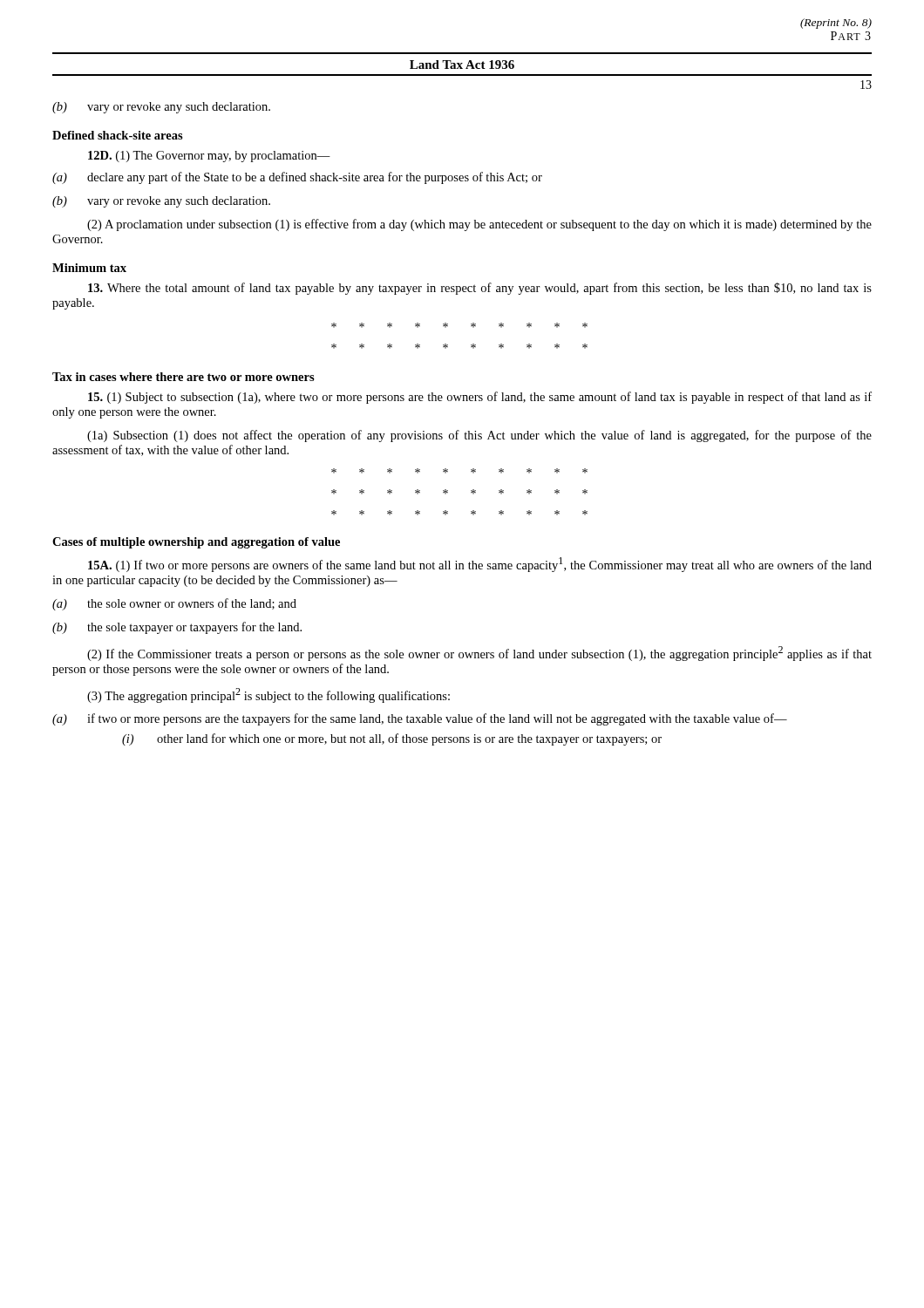Select the list item containing "(a) declare any part of the State to"
The image size is (924, 1308).
[462, 177]
